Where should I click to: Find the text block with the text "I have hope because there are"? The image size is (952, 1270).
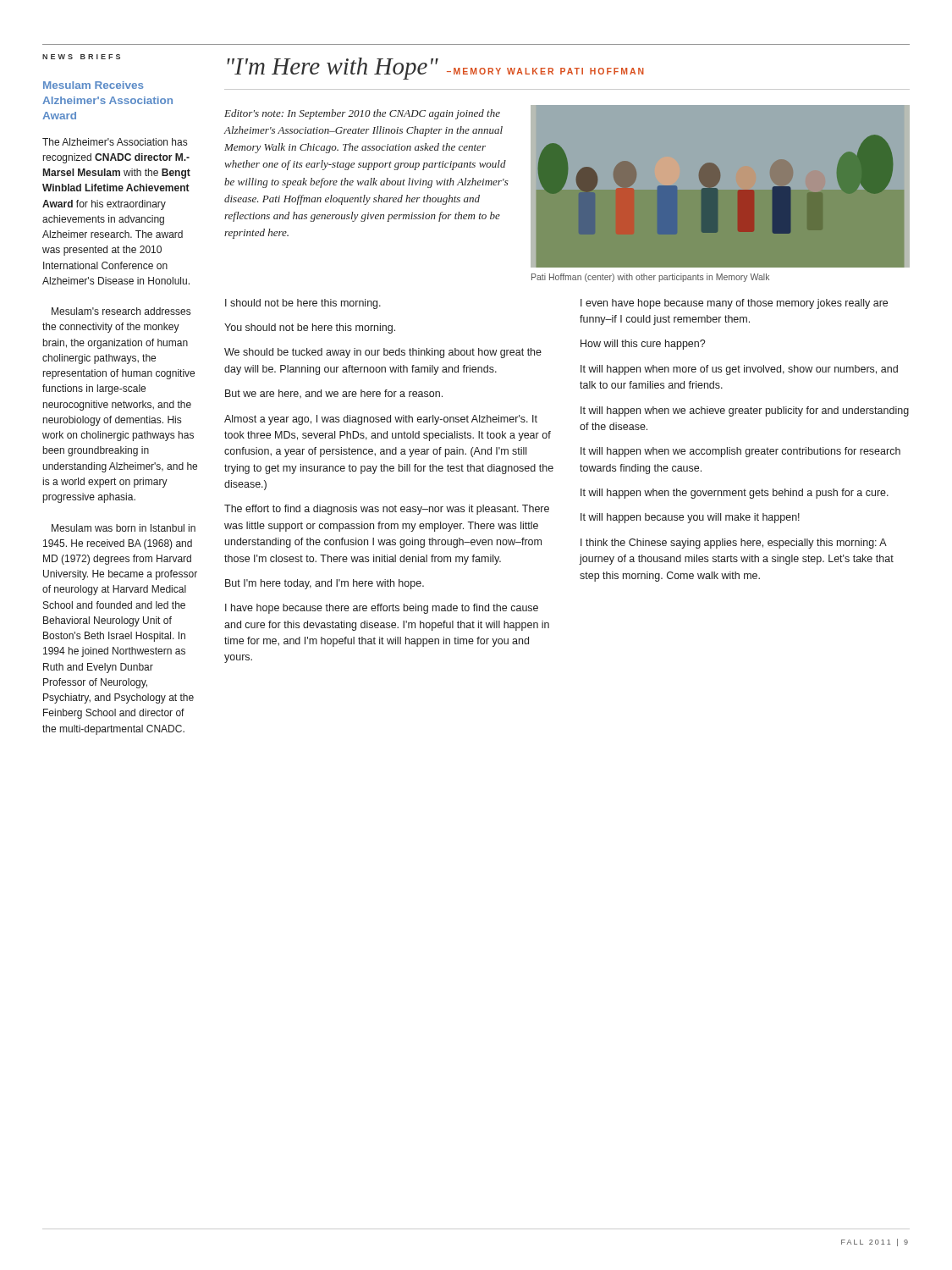pyautogui.click(x=387, y=633)
